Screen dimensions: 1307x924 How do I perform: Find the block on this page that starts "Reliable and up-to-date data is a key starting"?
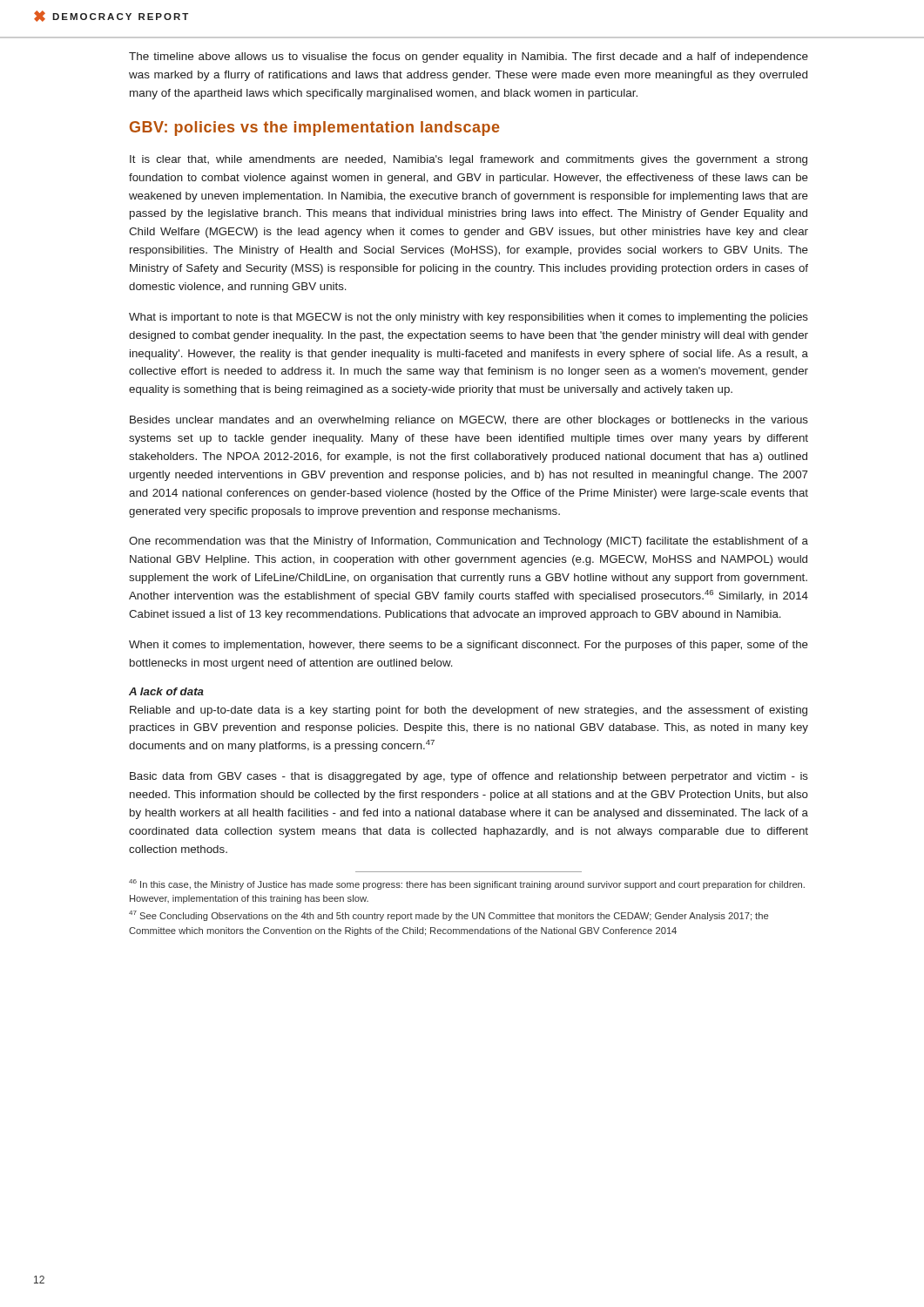pos(469,727)
